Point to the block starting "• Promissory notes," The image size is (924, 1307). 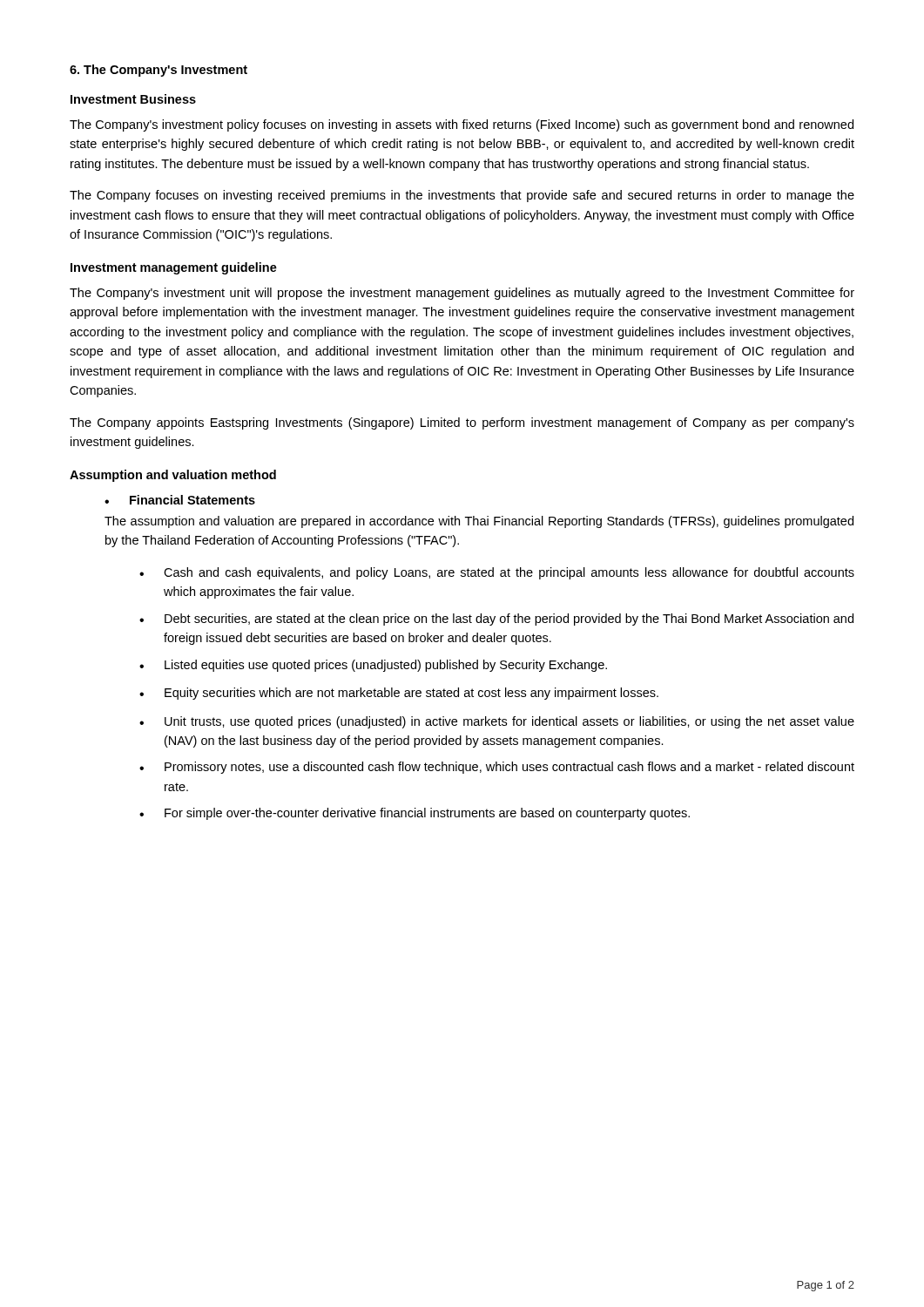[x=497, y=777]
